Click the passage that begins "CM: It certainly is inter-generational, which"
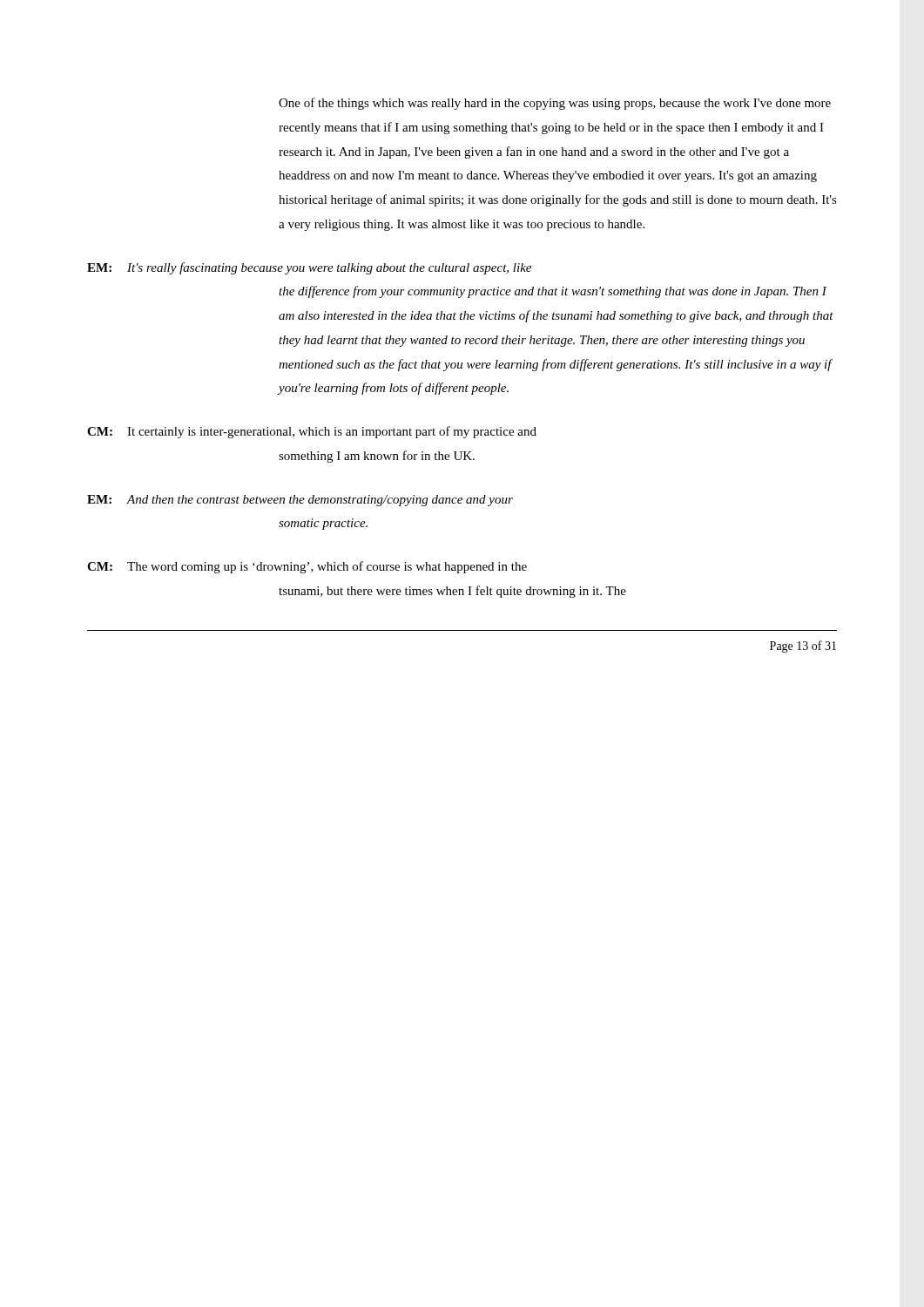This screenshot has width=924, height=1307. click(x=462, y=444)
